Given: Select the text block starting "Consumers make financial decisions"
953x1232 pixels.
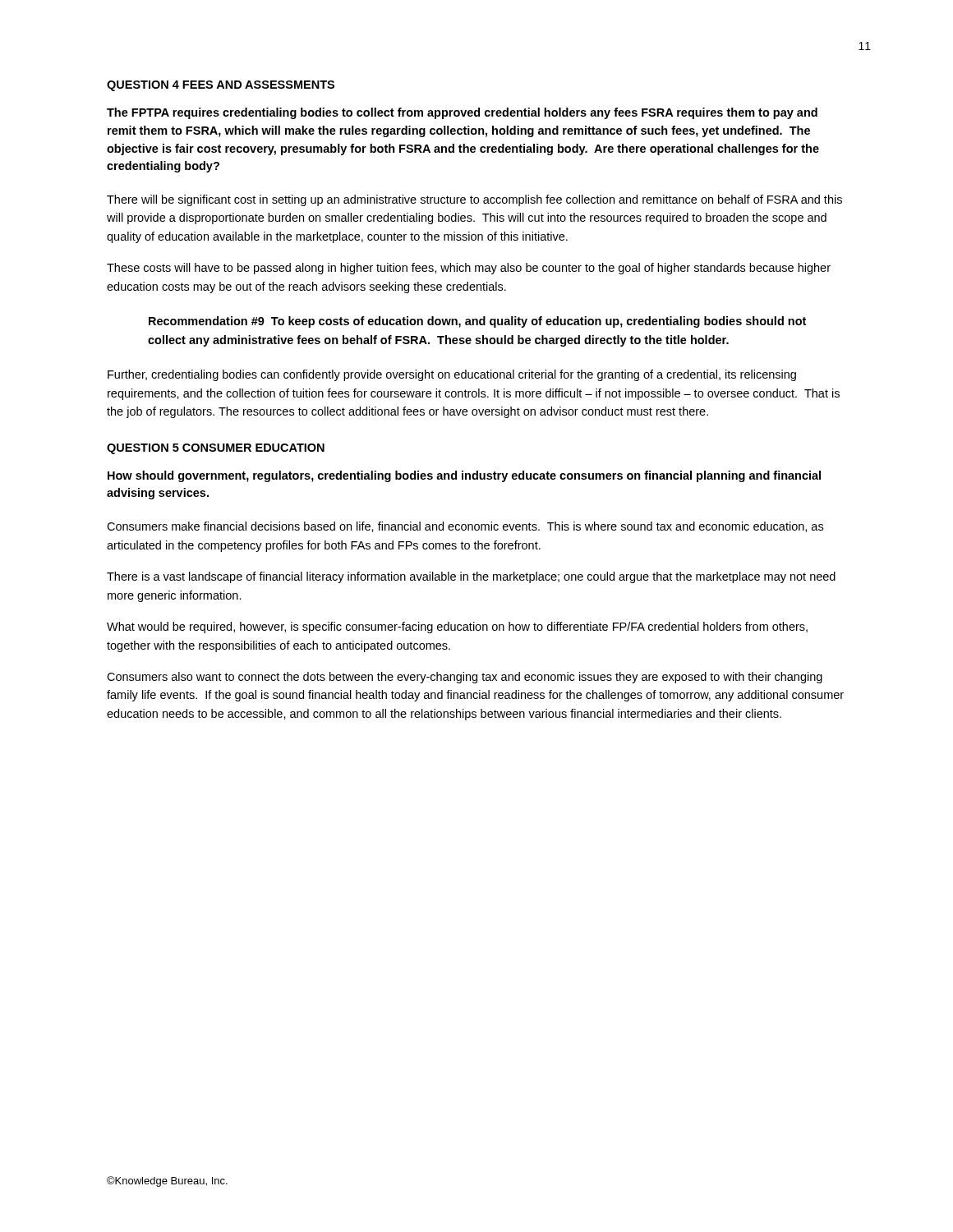Looking at the screenshot, I should pyautogui.click(x=465, y=536).
